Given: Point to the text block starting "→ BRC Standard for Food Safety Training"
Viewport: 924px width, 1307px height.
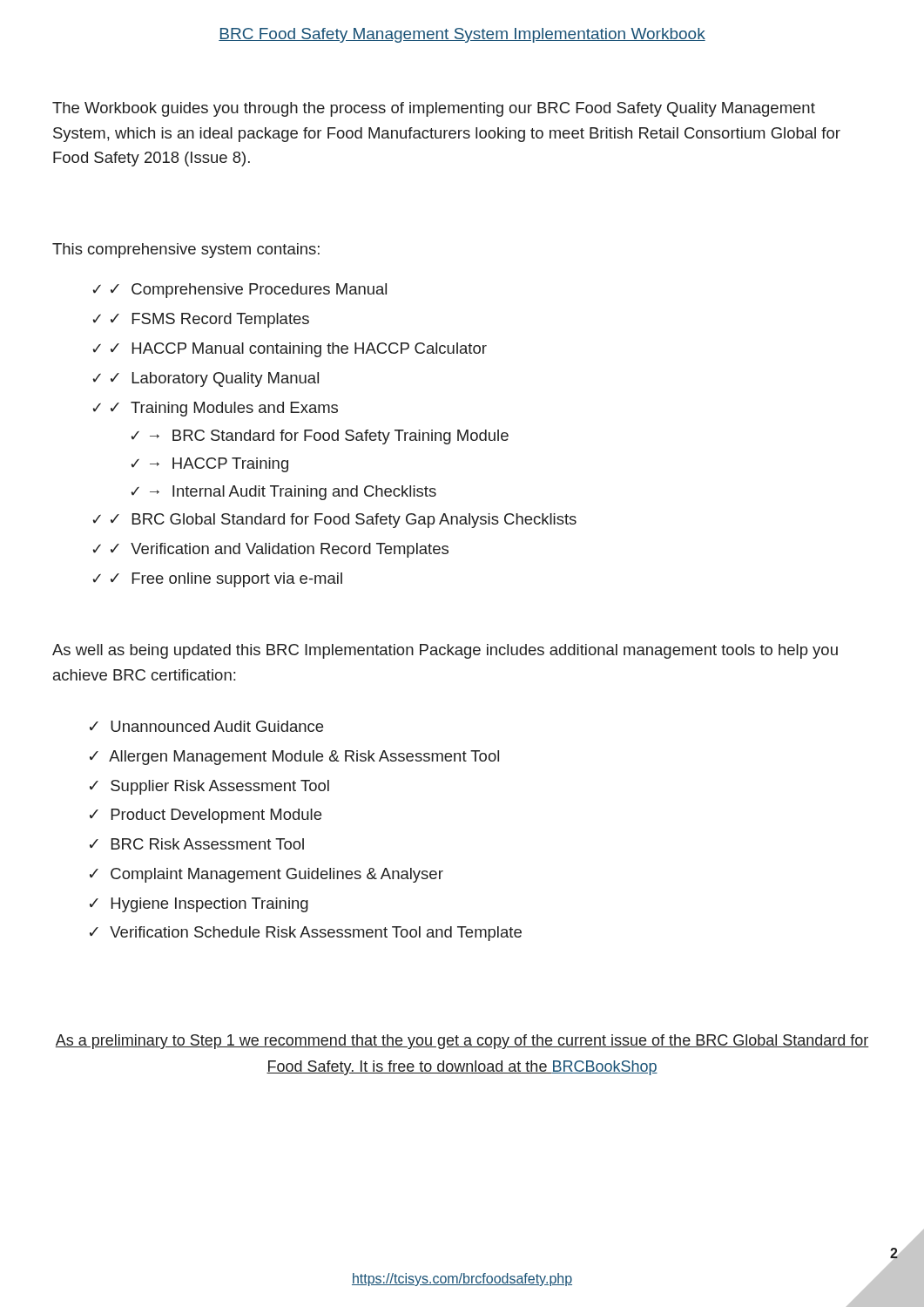Looking at the screenshot, I should point(328,435).
